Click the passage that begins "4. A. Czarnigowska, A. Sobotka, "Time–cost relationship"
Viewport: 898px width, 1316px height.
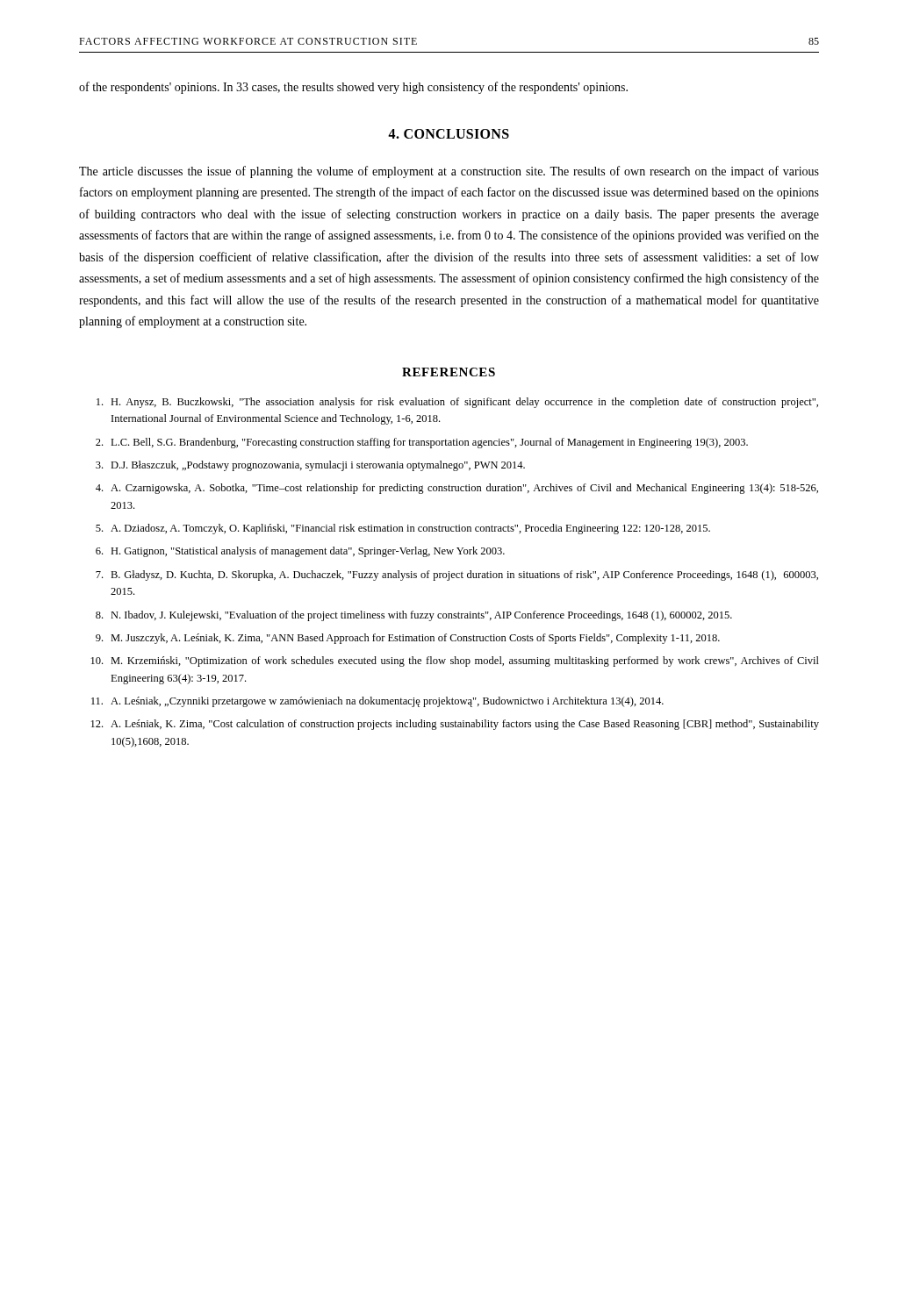click(449, 497)
